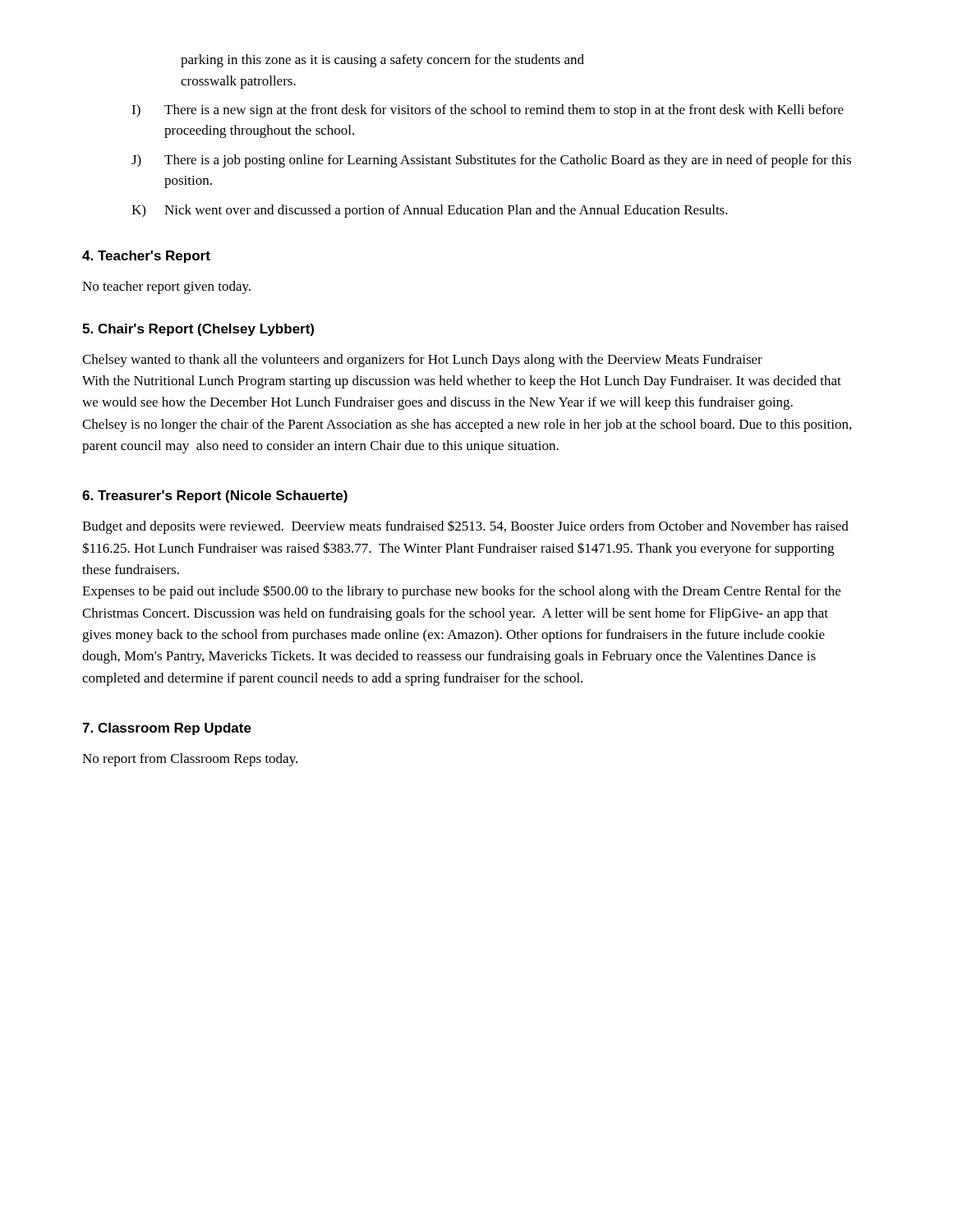Image resolution: width=953 pixels, height=1232 pixels.
Task: Click on the section header with the text "6. Treasurer's Report (Nicole Schauerte)"
Action: (215, 496)
